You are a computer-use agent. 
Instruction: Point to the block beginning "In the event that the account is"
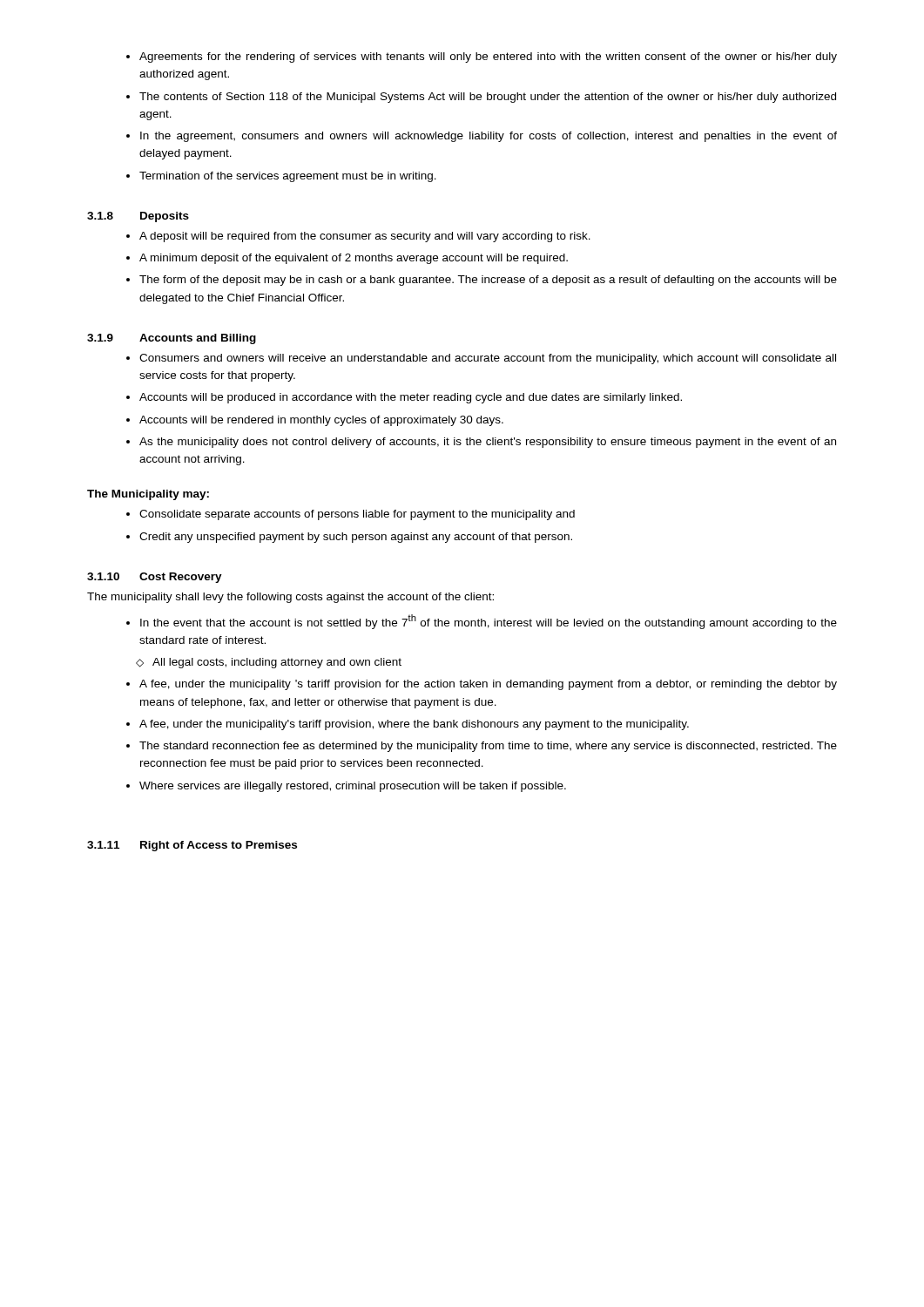[x=488, y=630]
